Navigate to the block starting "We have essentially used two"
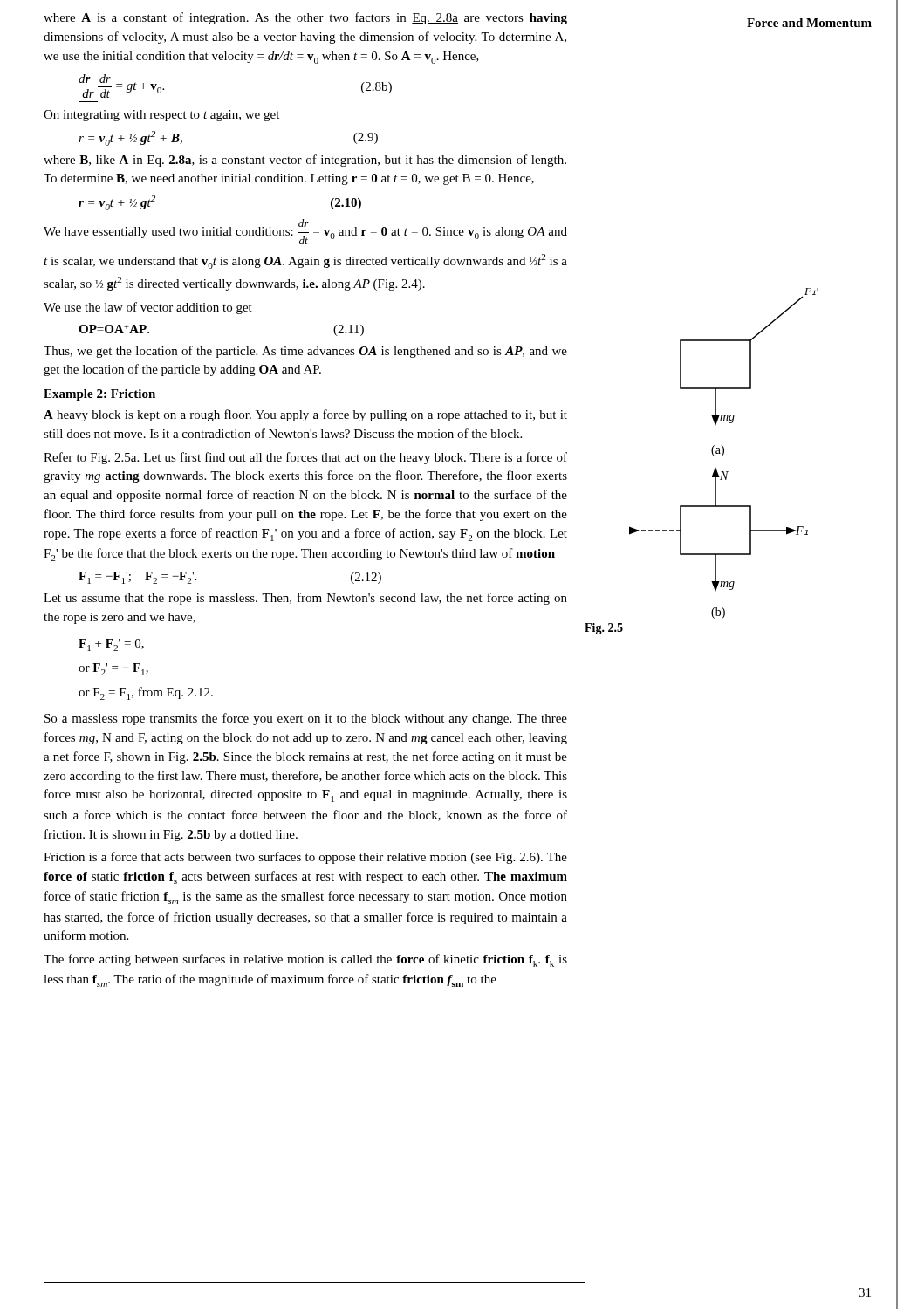924x1309 pixels. pos(305,253)
